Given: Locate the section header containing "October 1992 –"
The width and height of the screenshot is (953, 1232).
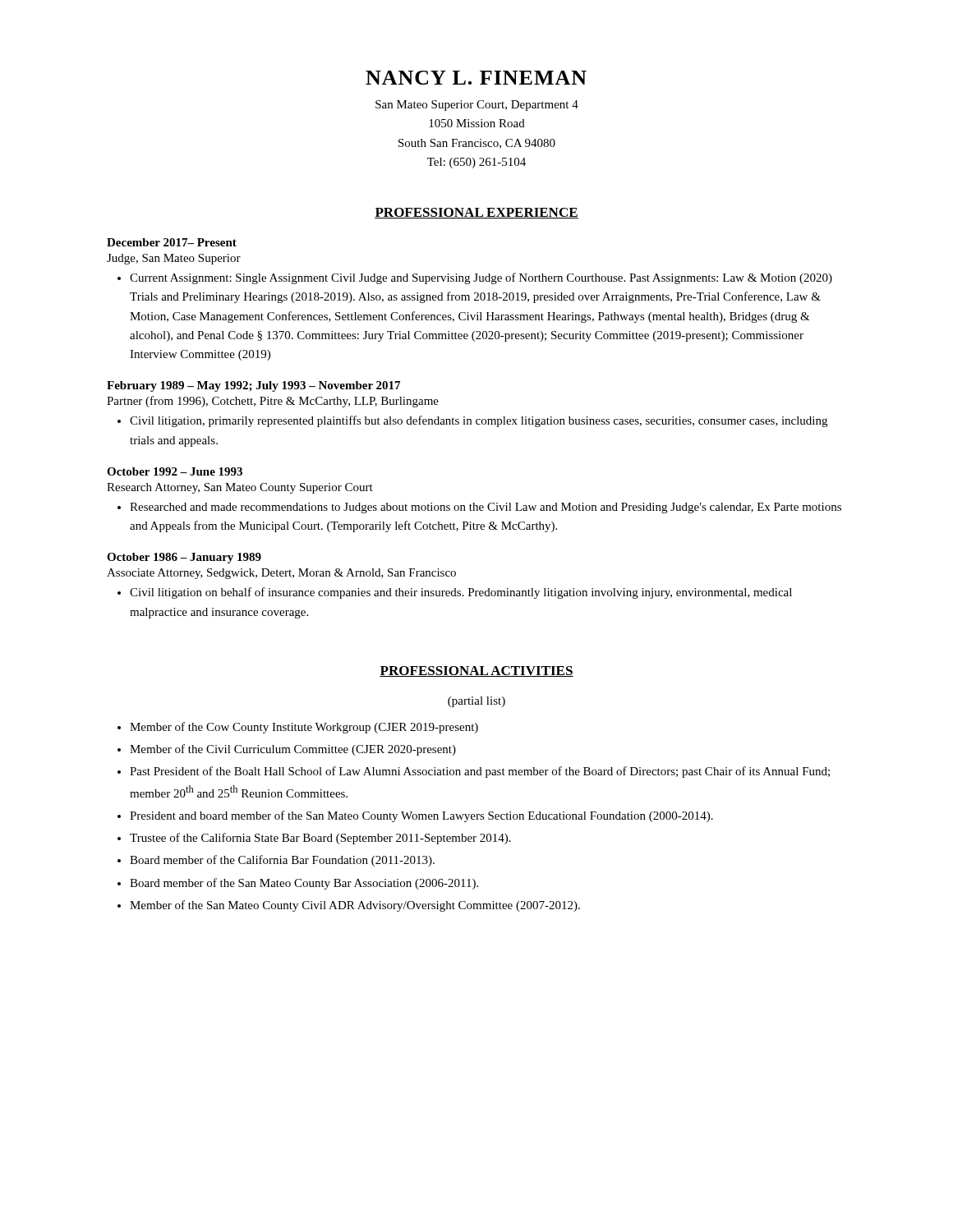Looking at the screenshot, I should [175, 471].
